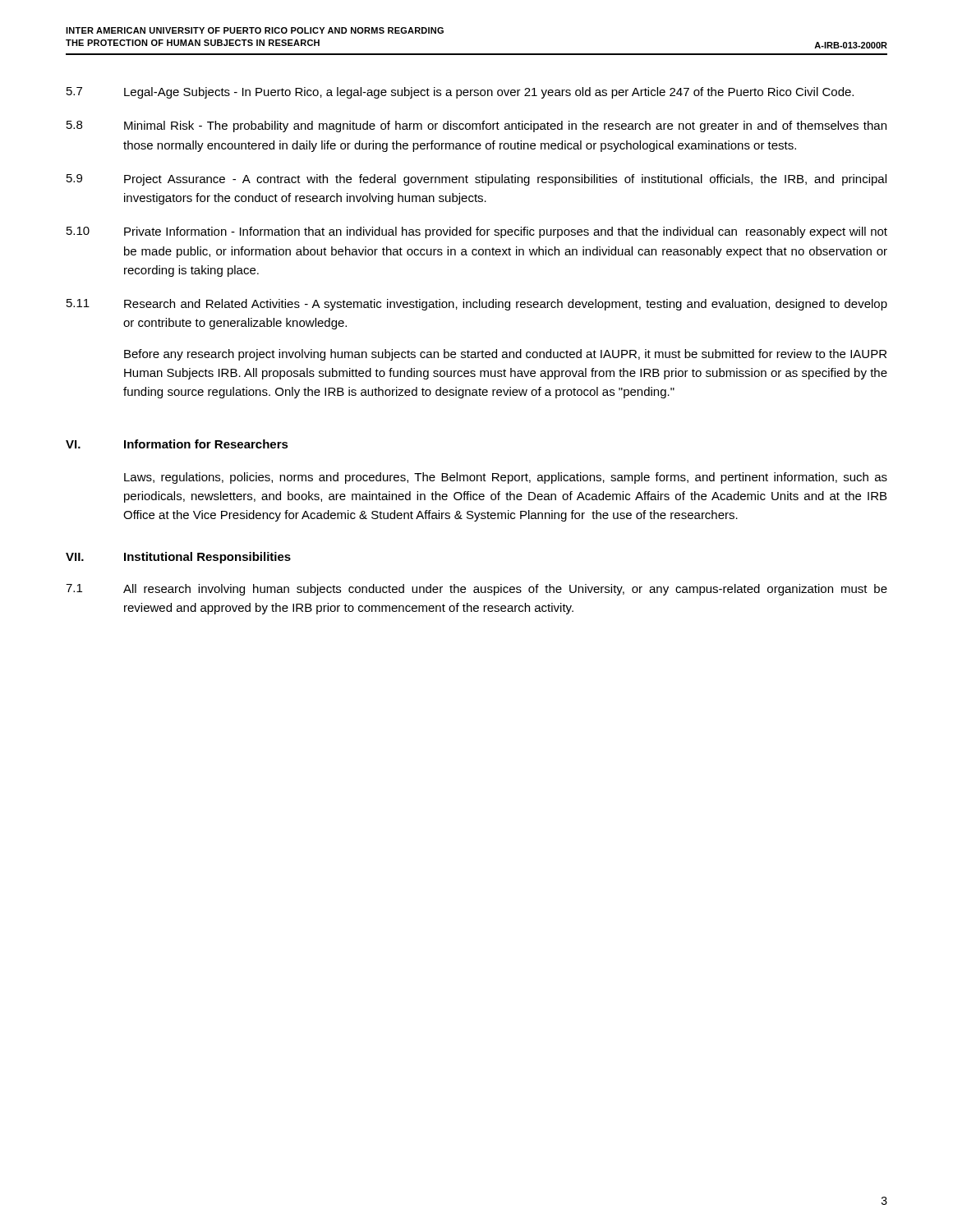Click on the list item containing "7.1 All research"
Image resolution: width=953 pixels, height=1232 pixels.
click(476, 598)
